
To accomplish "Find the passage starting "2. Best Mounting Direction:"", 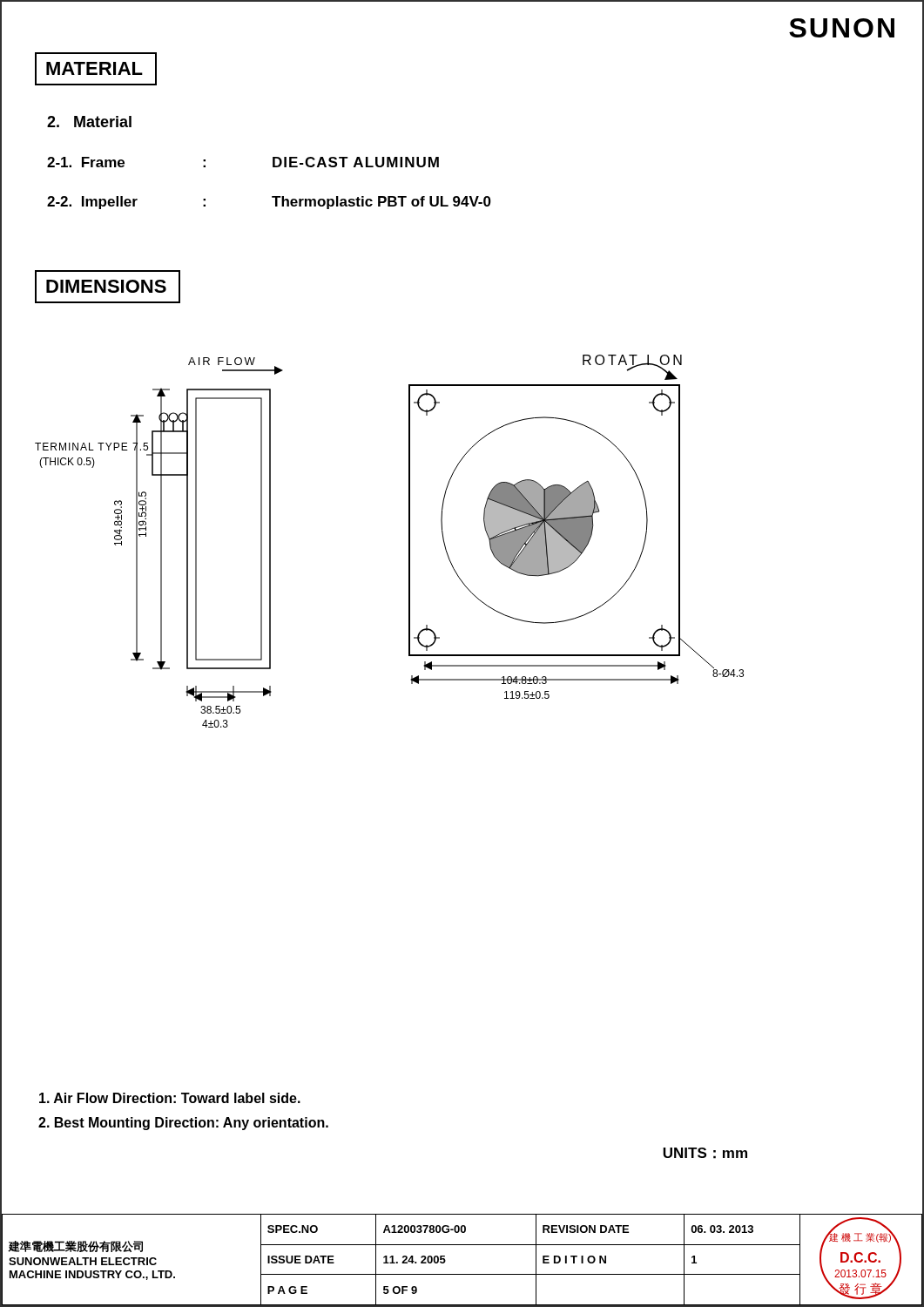I will [184, 1123].
